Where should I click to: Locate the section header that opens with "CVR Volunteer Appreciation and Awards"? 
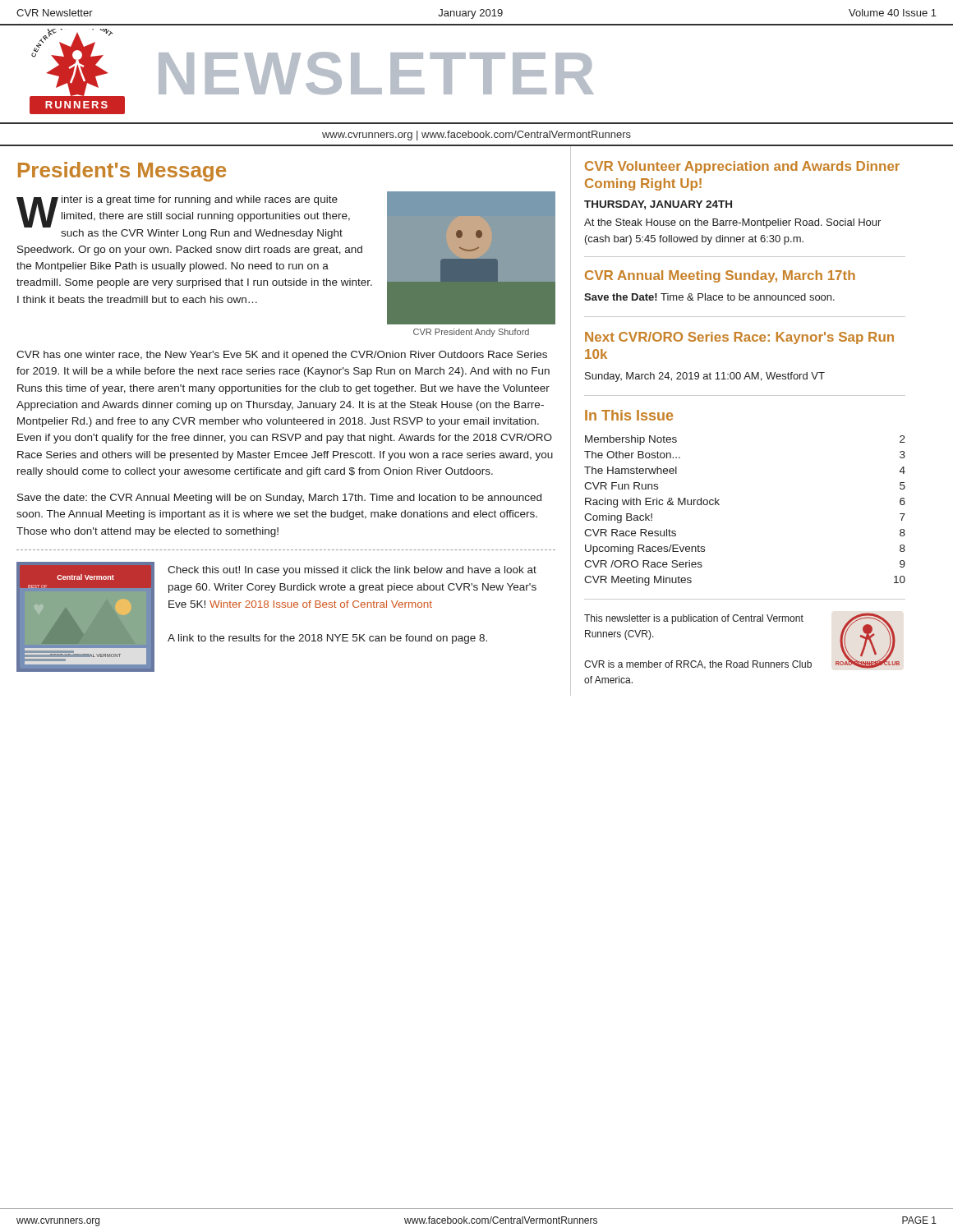(742, 167)
